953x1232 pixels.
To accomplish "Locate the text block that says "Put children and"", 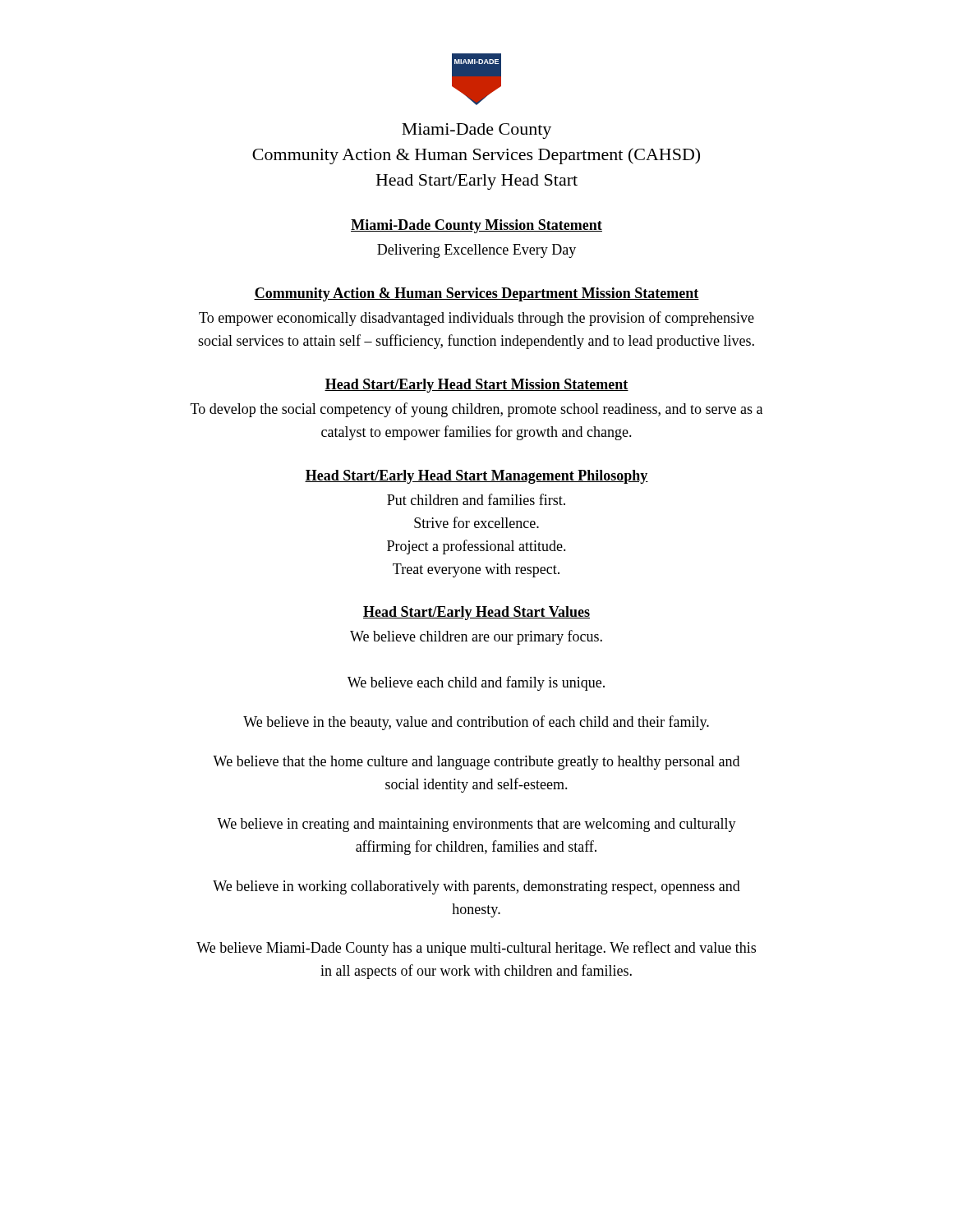I will click(476, 534).
